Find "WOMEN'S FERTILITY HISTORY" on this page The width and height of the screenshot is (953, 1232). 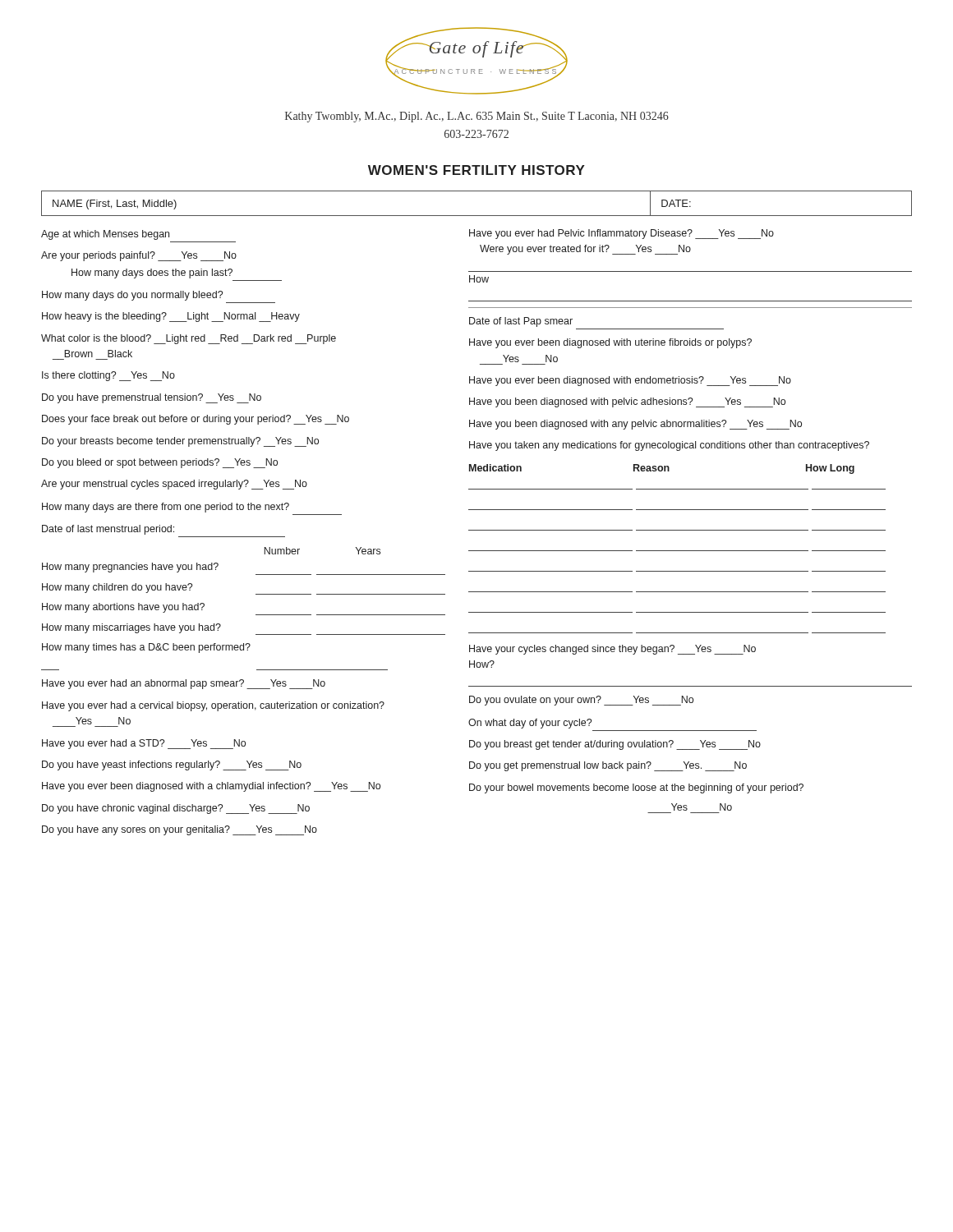[x=476, y=170]
